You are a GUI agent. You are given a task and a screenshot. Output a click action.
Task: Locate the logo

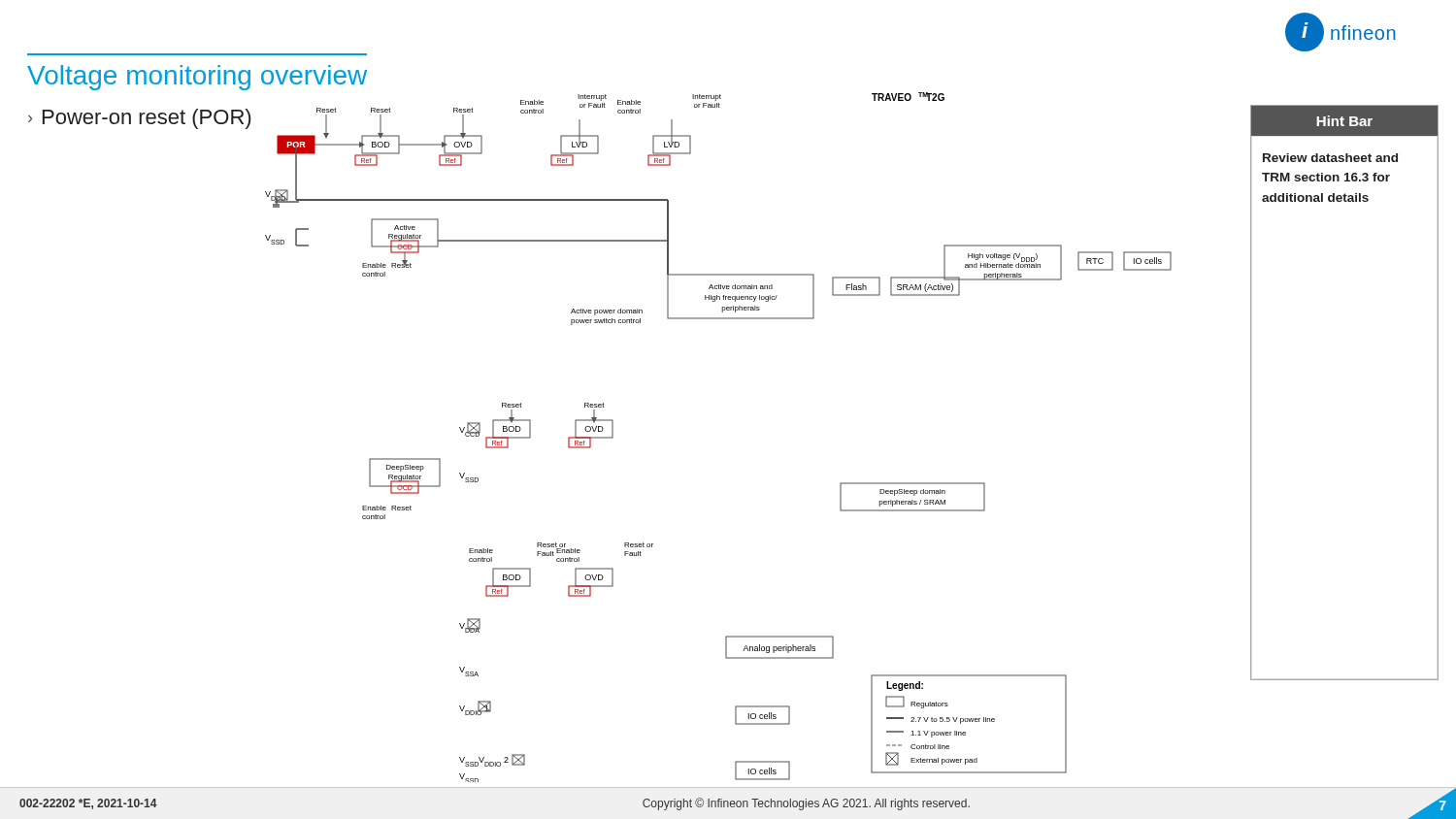1361,32
